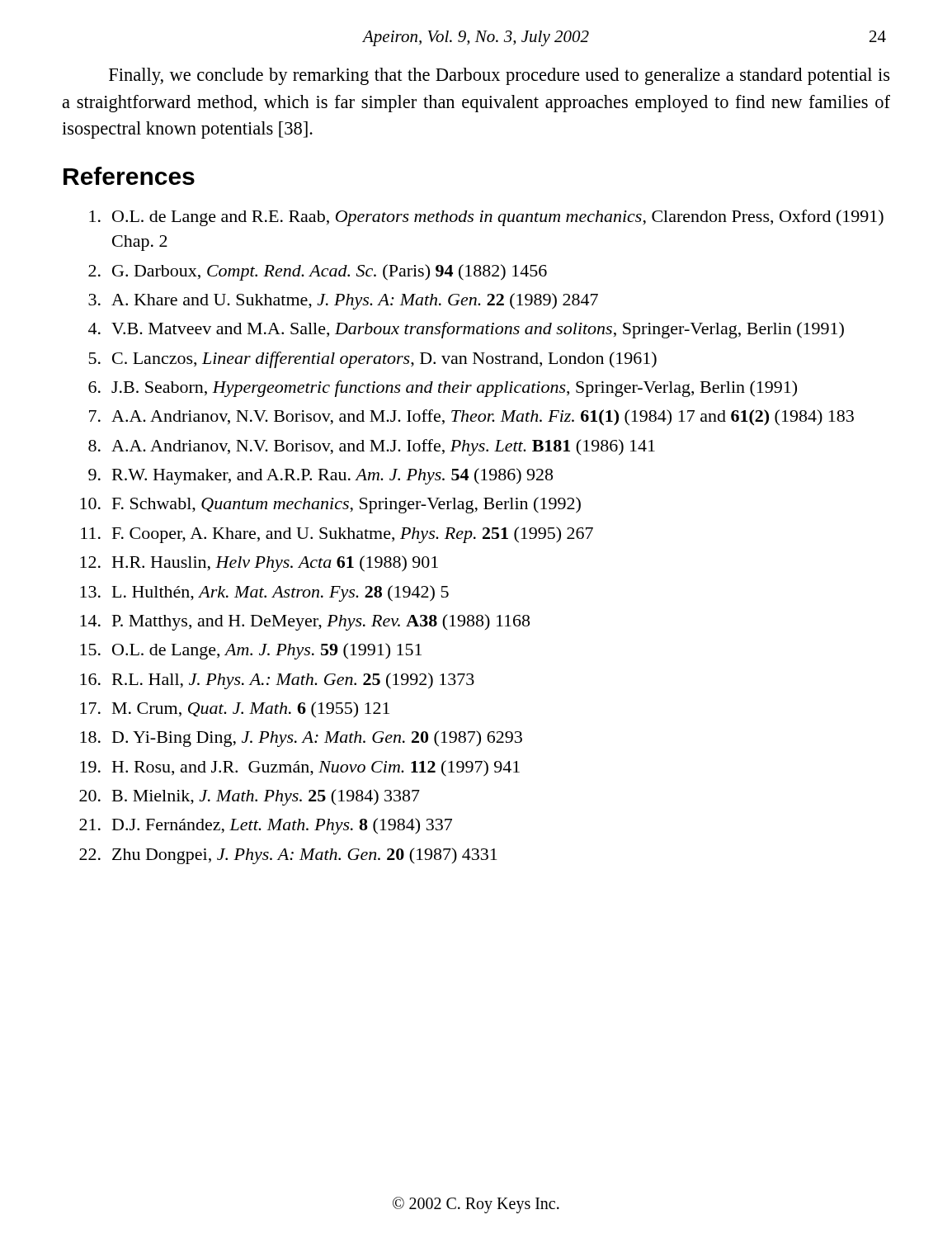952x1238 pixels.
Task: Point to the block beginning "3. A. Khare and U. Sukhatme, J."
Action: pyautogui.click(x=476, y=300)
